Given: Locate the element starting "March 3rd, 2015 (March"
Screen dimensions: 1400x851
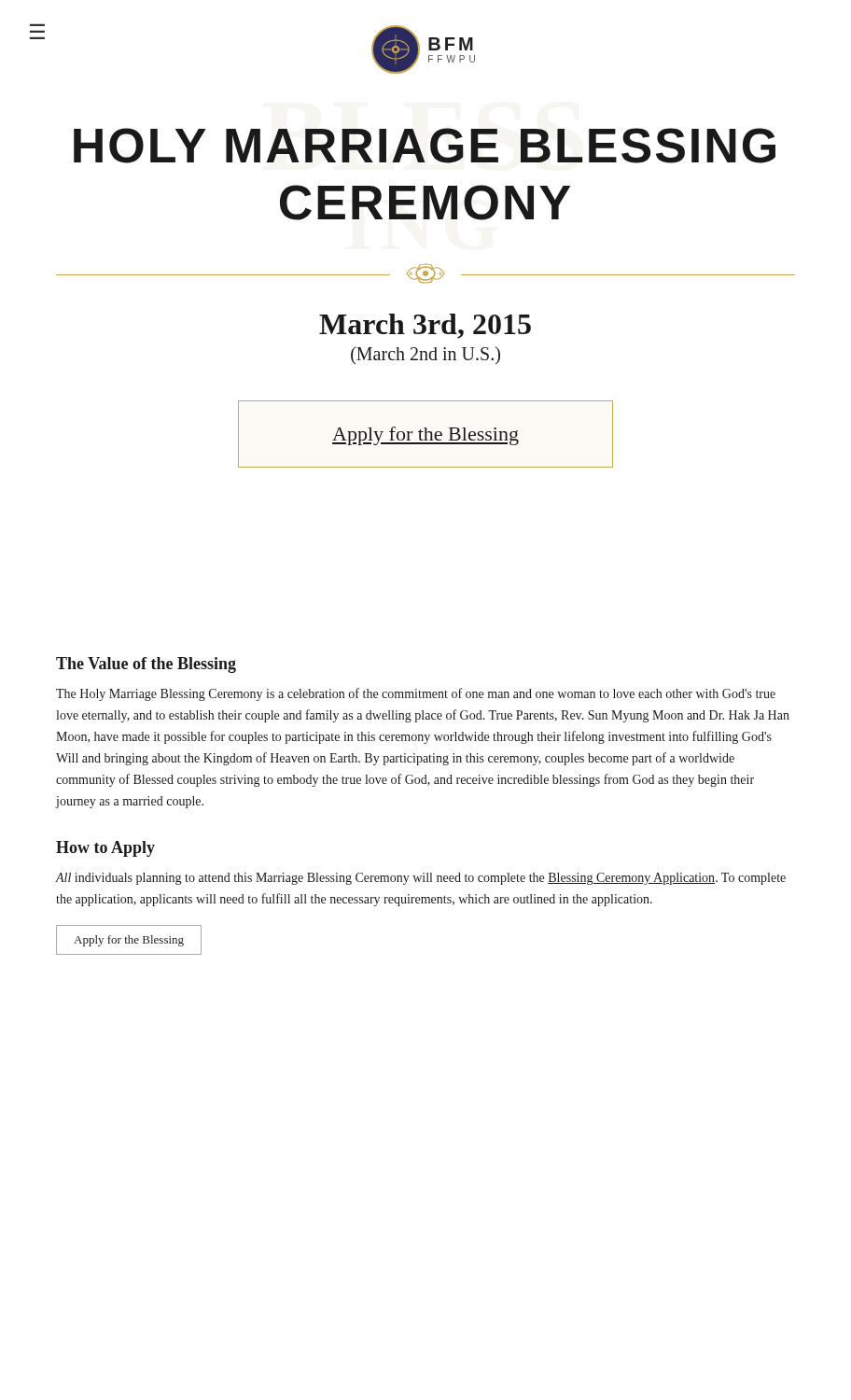Looking at the screenshot, I should coord(426,336).
